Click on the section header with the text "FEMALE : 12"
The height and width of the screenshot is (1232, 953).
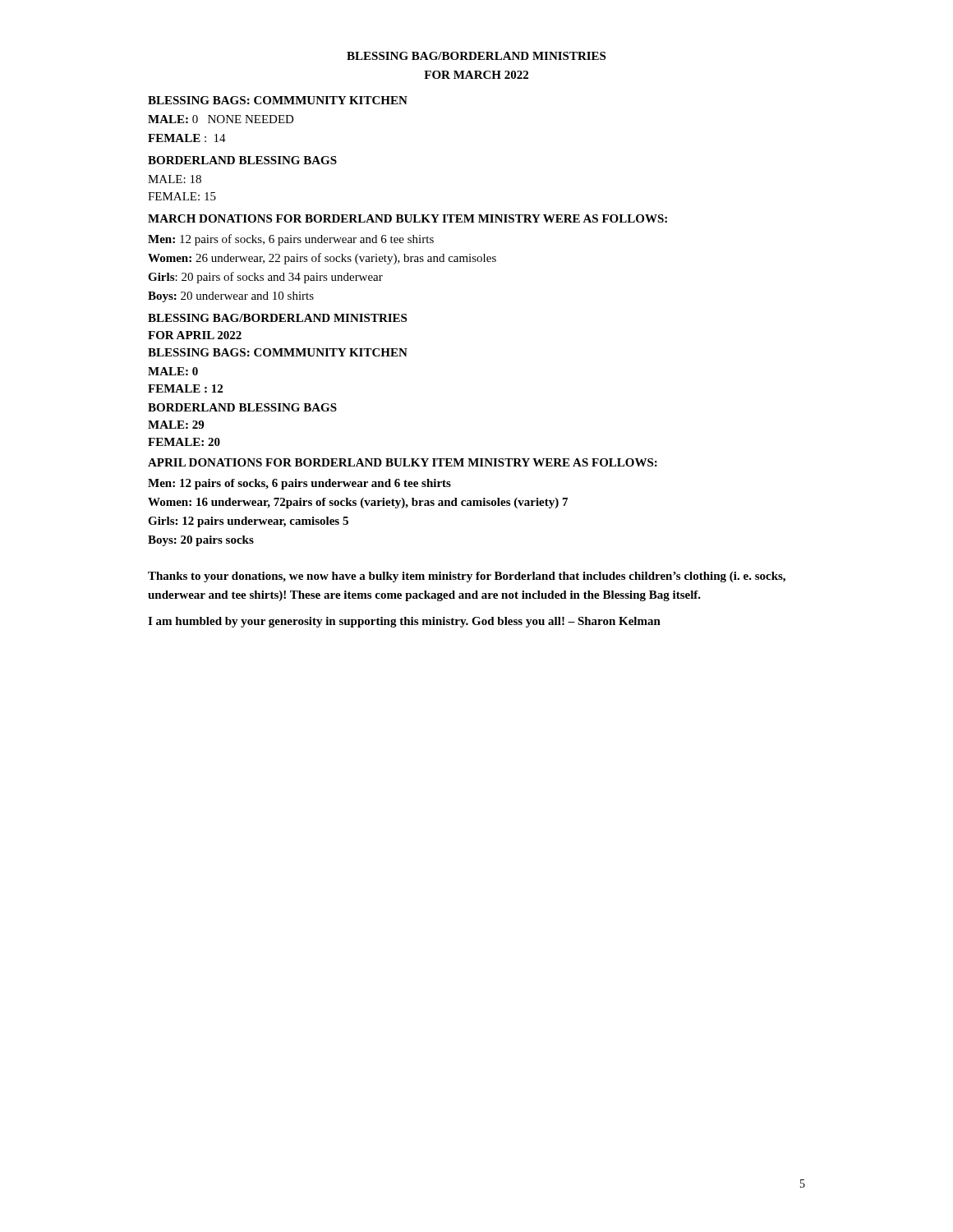tap(186, 389)
